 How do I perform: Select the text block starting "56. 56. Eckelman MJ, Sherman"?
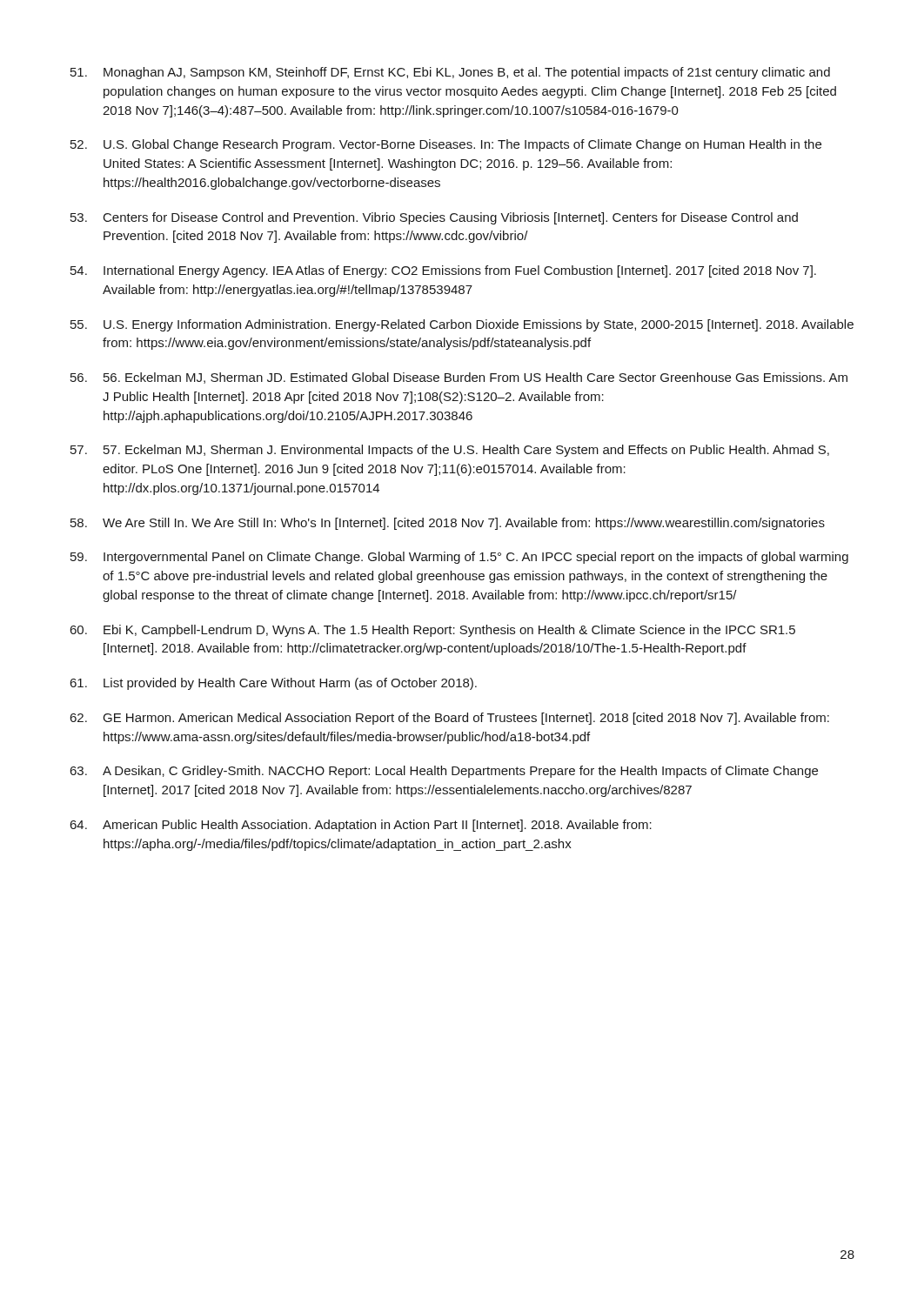pyautogui.click(x=462, y=396)
